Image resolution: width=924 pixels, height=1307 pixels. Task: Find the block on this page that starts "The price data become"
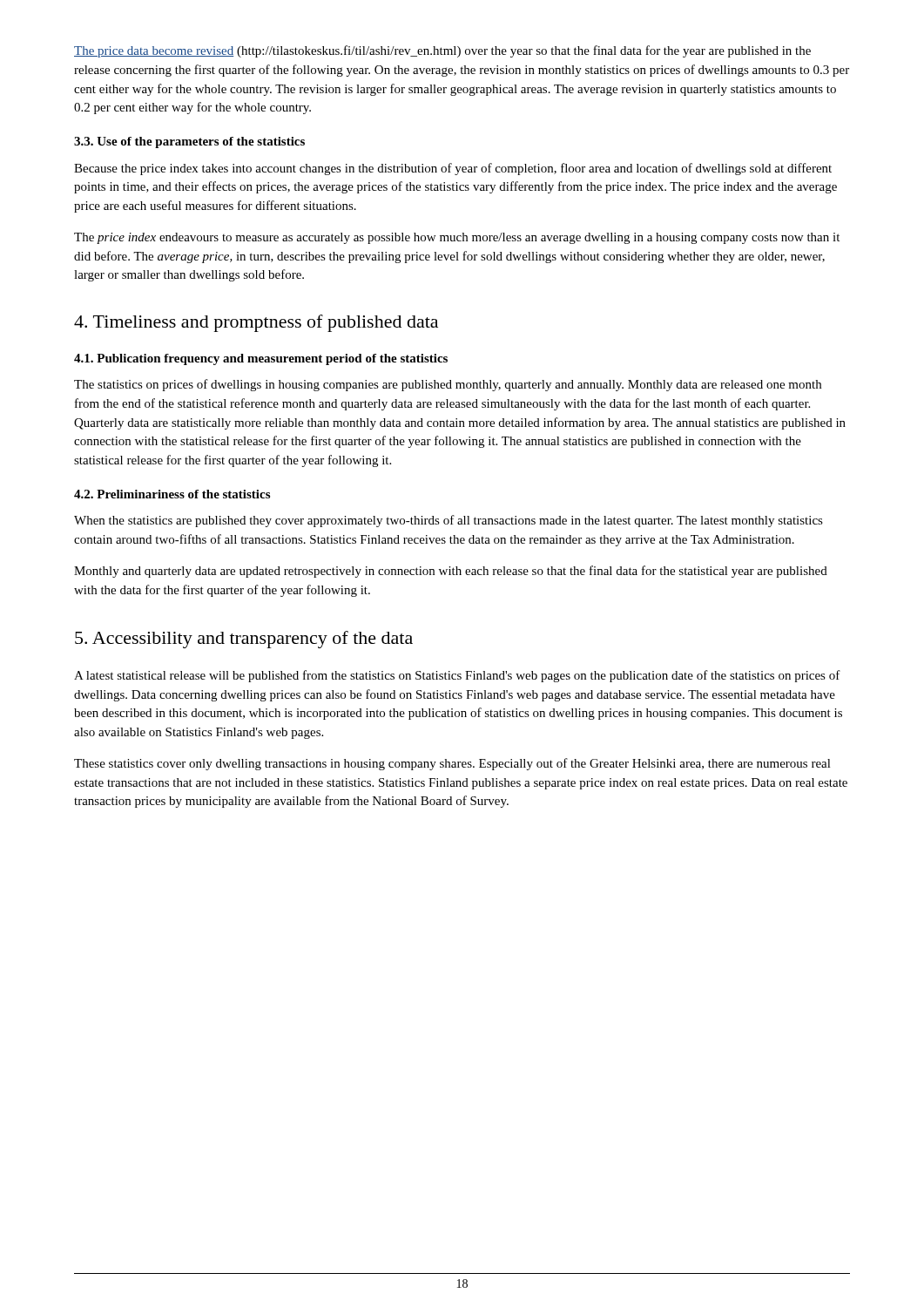pos(462,79)
